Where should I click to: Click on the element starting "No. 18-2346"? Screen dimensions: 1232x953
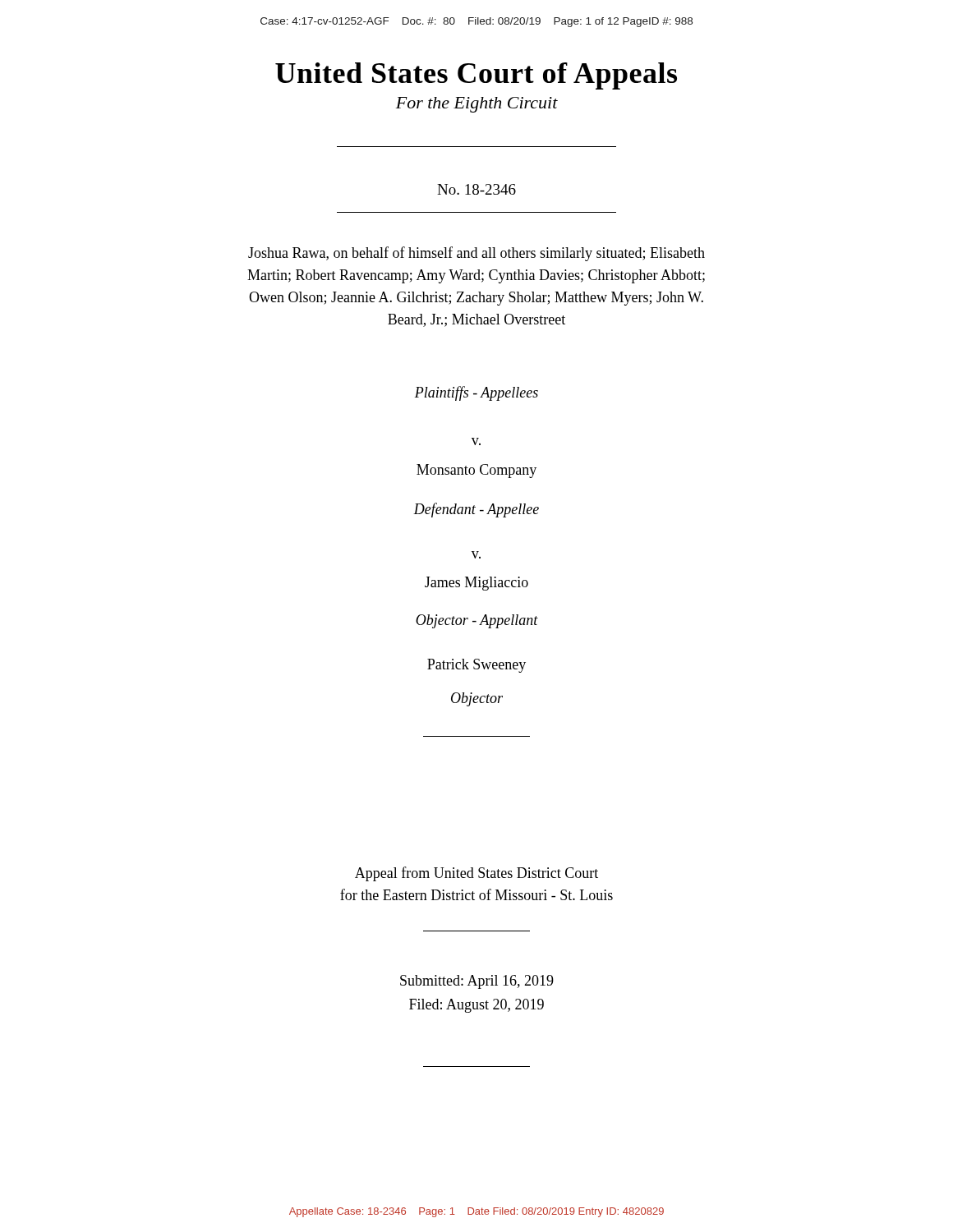tap(476, 189)
